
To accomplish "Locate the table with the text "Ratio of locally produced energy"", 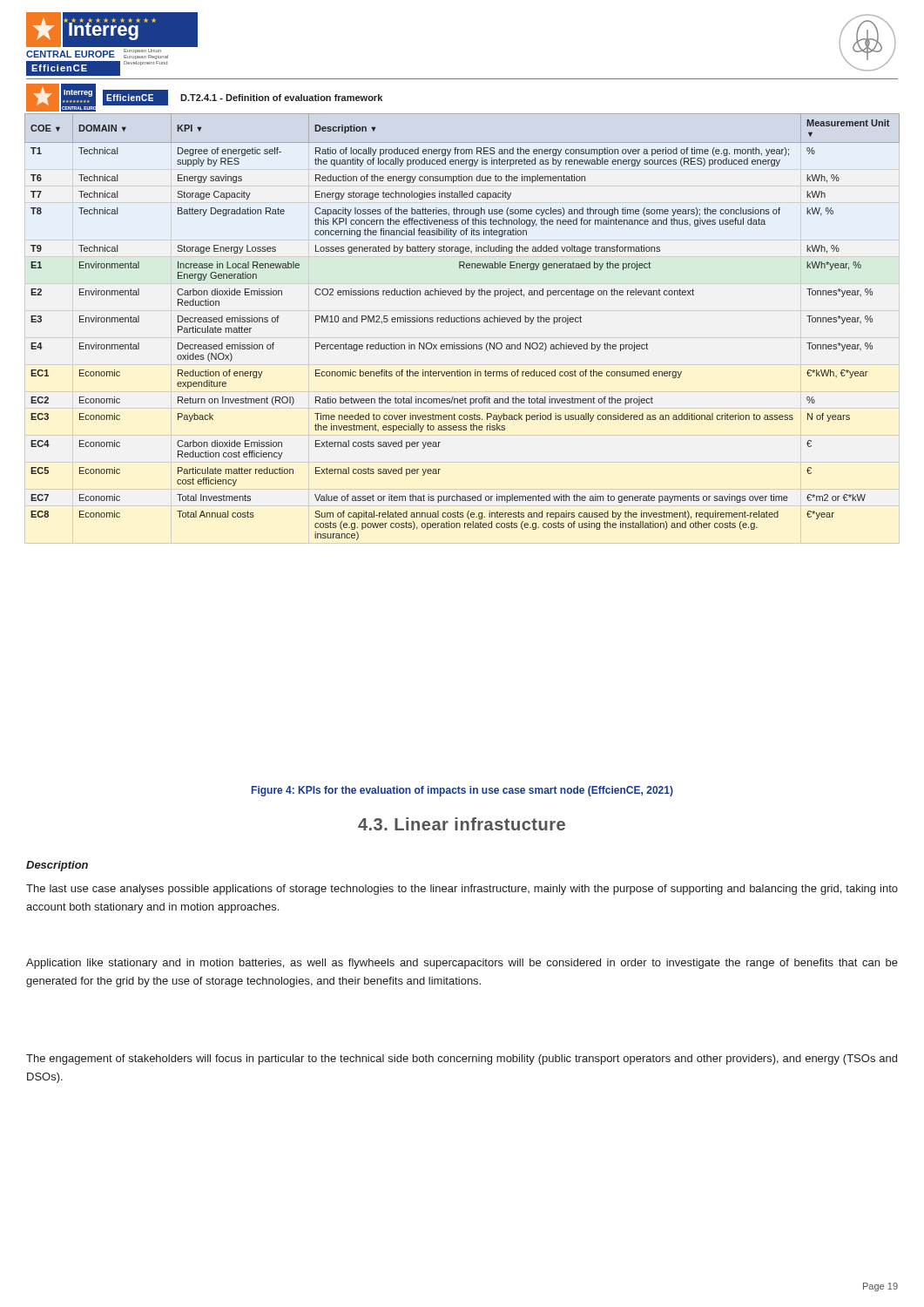I will 462,329.
